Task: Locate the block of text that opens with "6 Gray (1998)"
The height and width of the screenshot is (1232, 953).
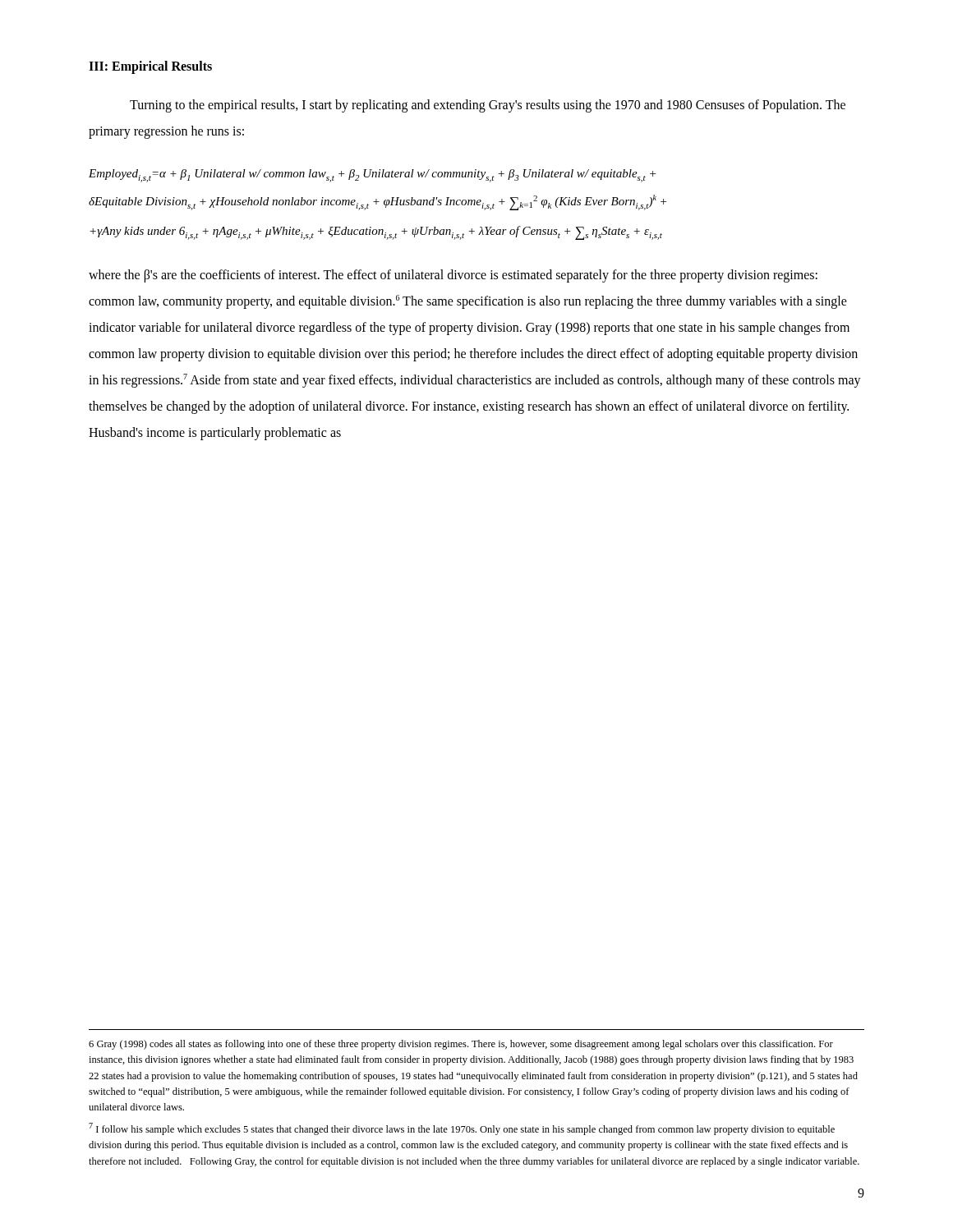Action: tap(476, 1103)
